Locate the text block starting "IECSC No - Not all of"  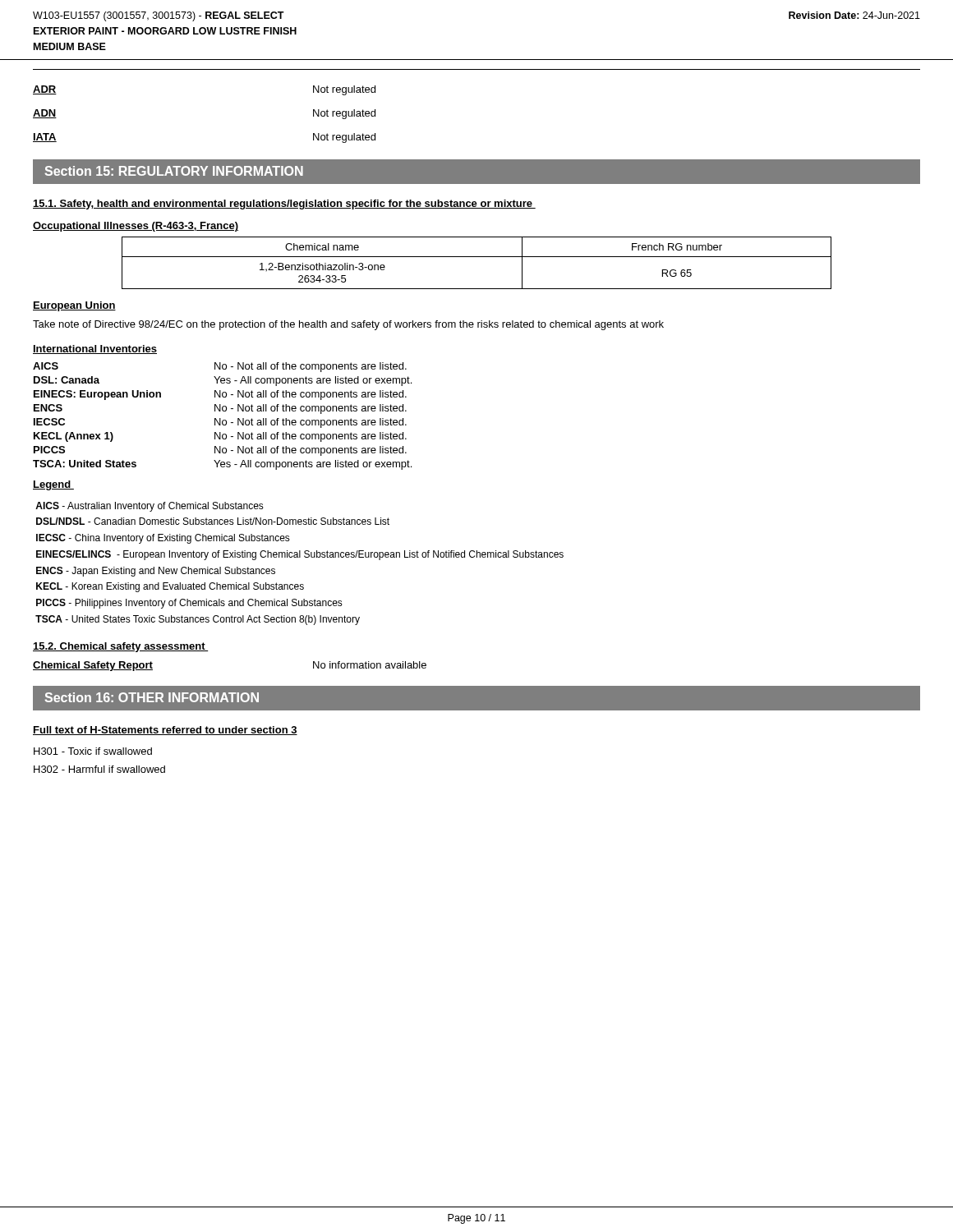pyautogui.click(x=220, y=421)
